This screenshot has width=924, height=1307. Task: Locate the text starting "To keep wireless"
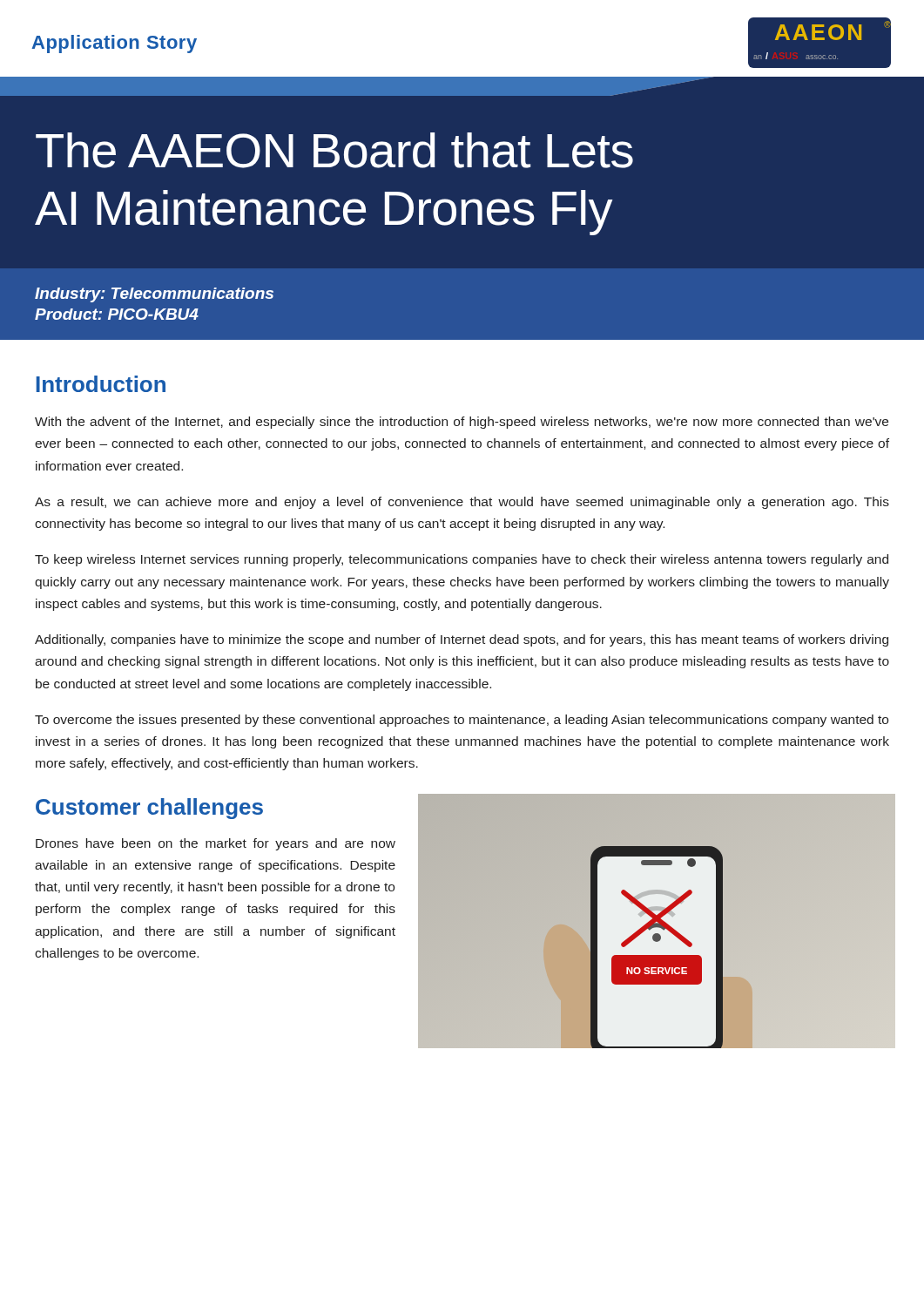click(462, 581)
